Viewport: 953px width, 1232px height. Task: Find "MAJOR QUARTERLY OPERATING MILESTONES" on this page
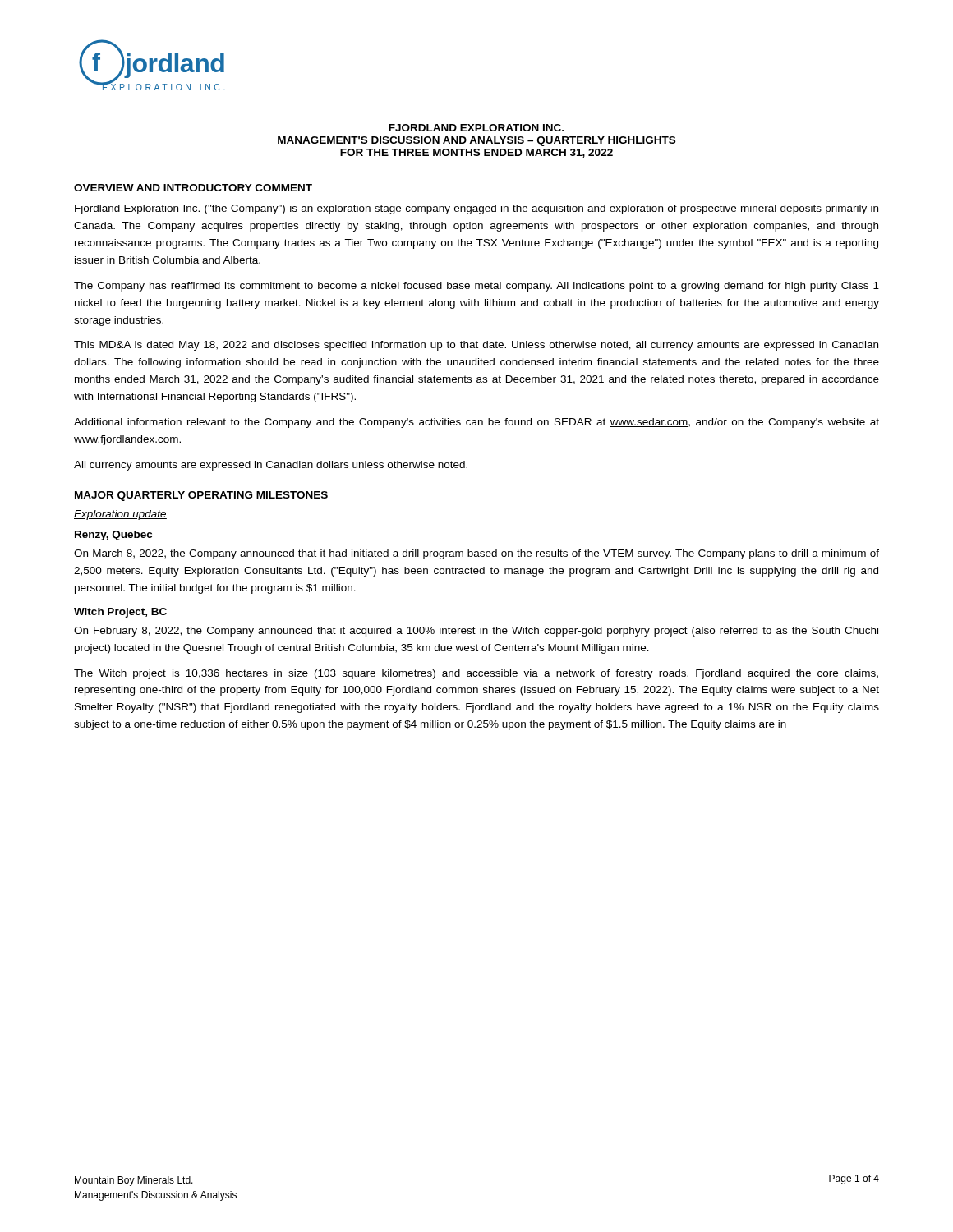tap(201, 495)
